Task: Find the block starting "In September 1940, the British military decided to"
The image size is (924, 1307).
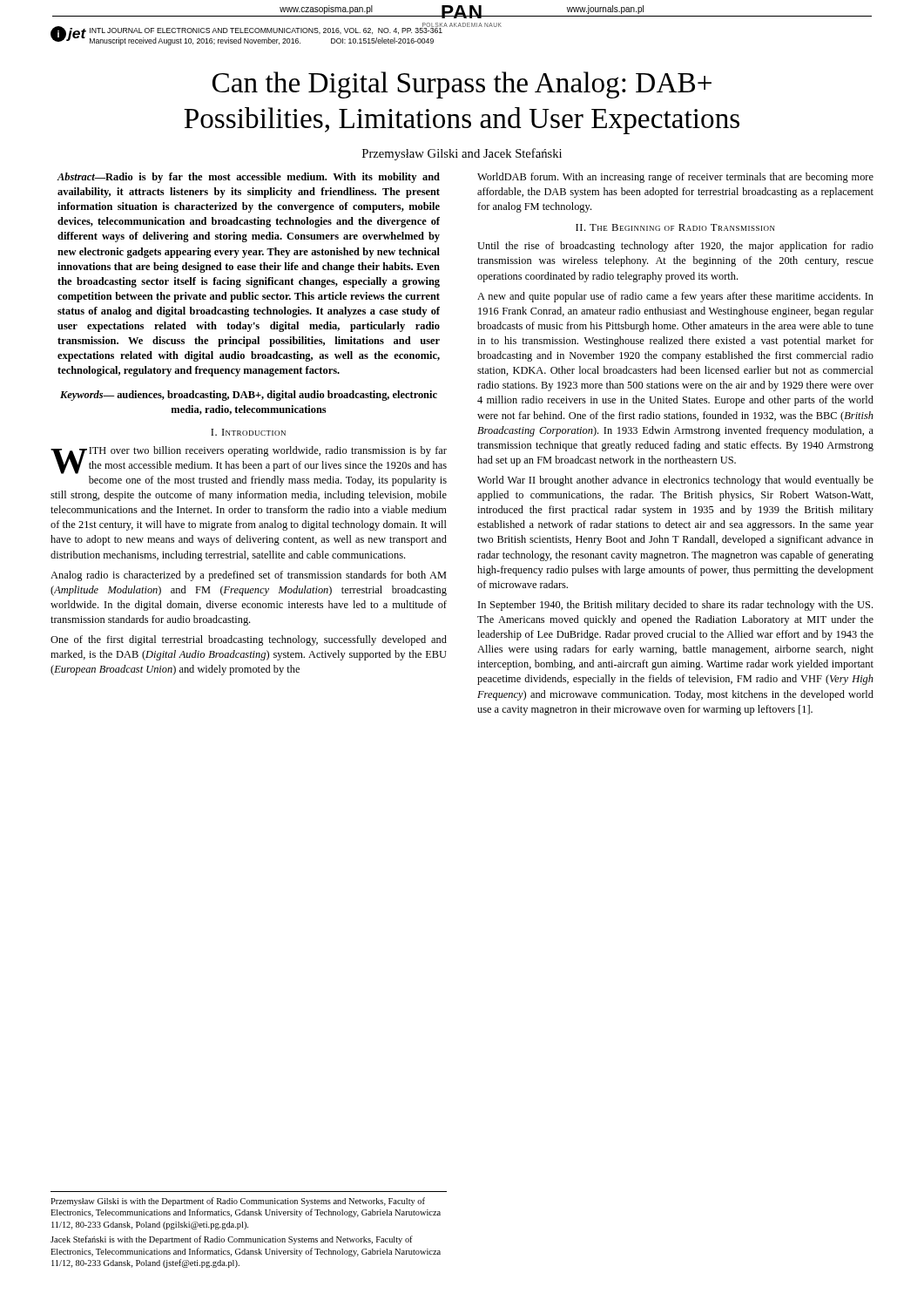Action: (x=675, y=657)
